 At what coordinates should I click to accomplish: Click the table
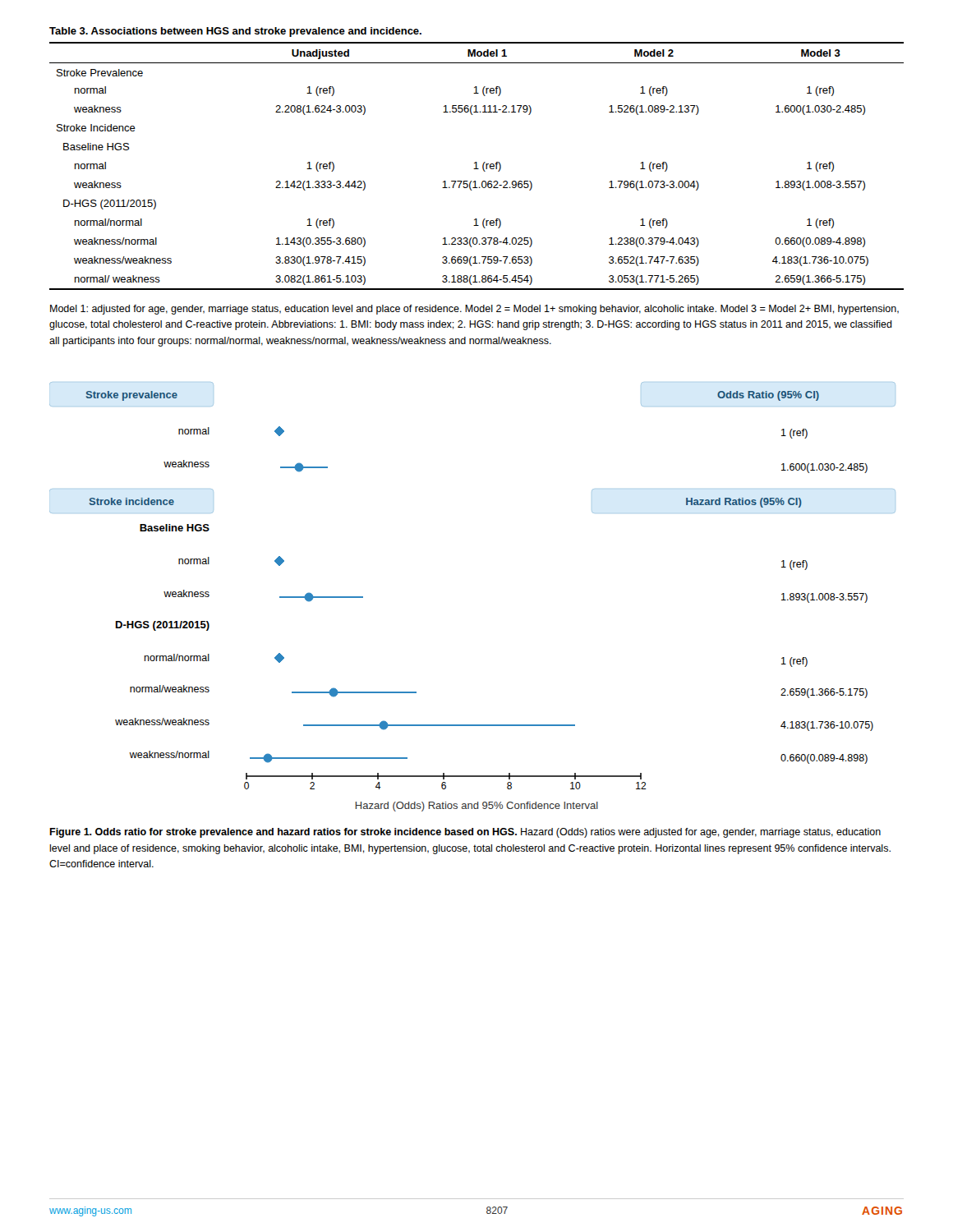point(476,166)
